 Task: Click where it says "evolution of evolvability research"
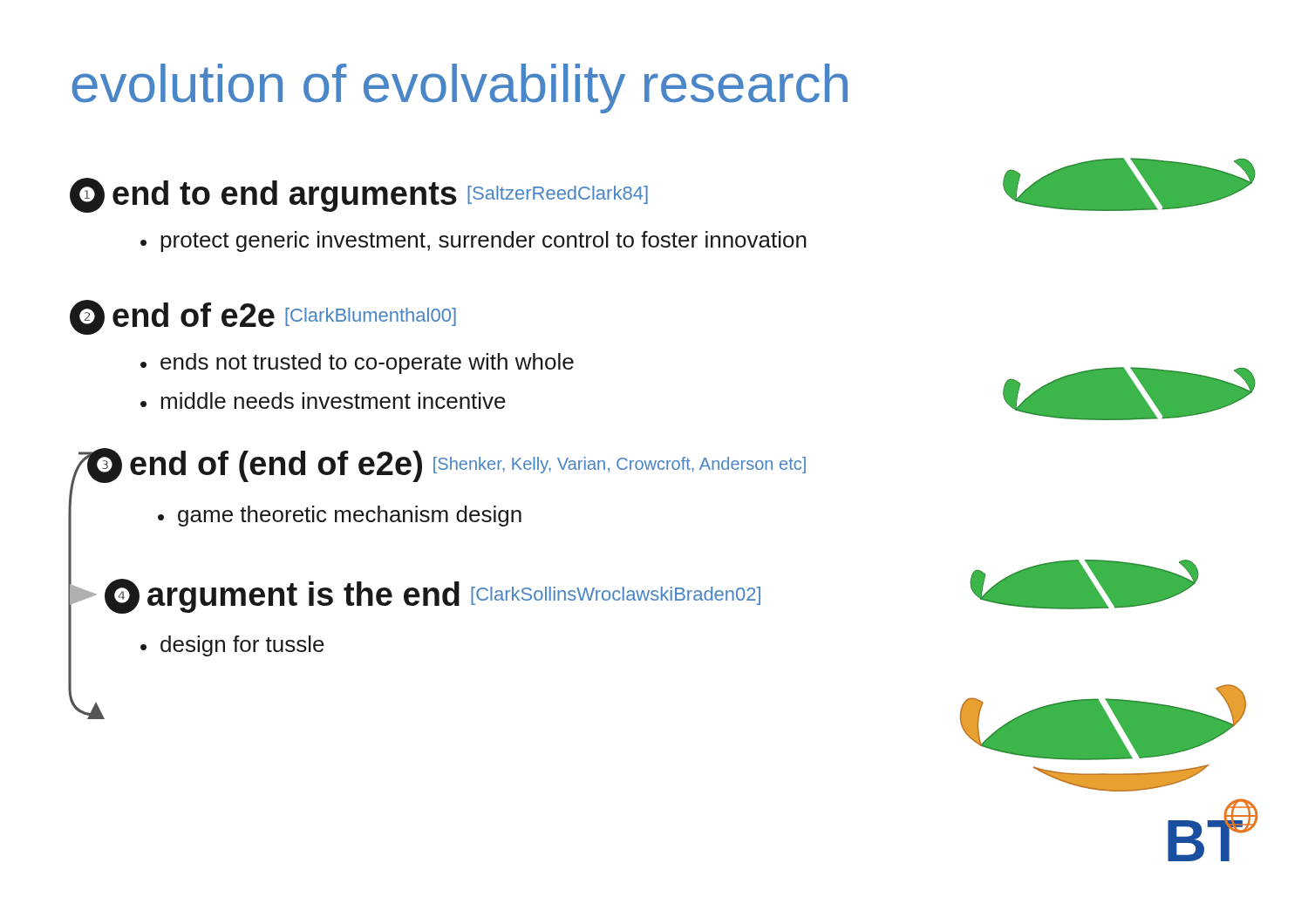(x=460, y=83)
